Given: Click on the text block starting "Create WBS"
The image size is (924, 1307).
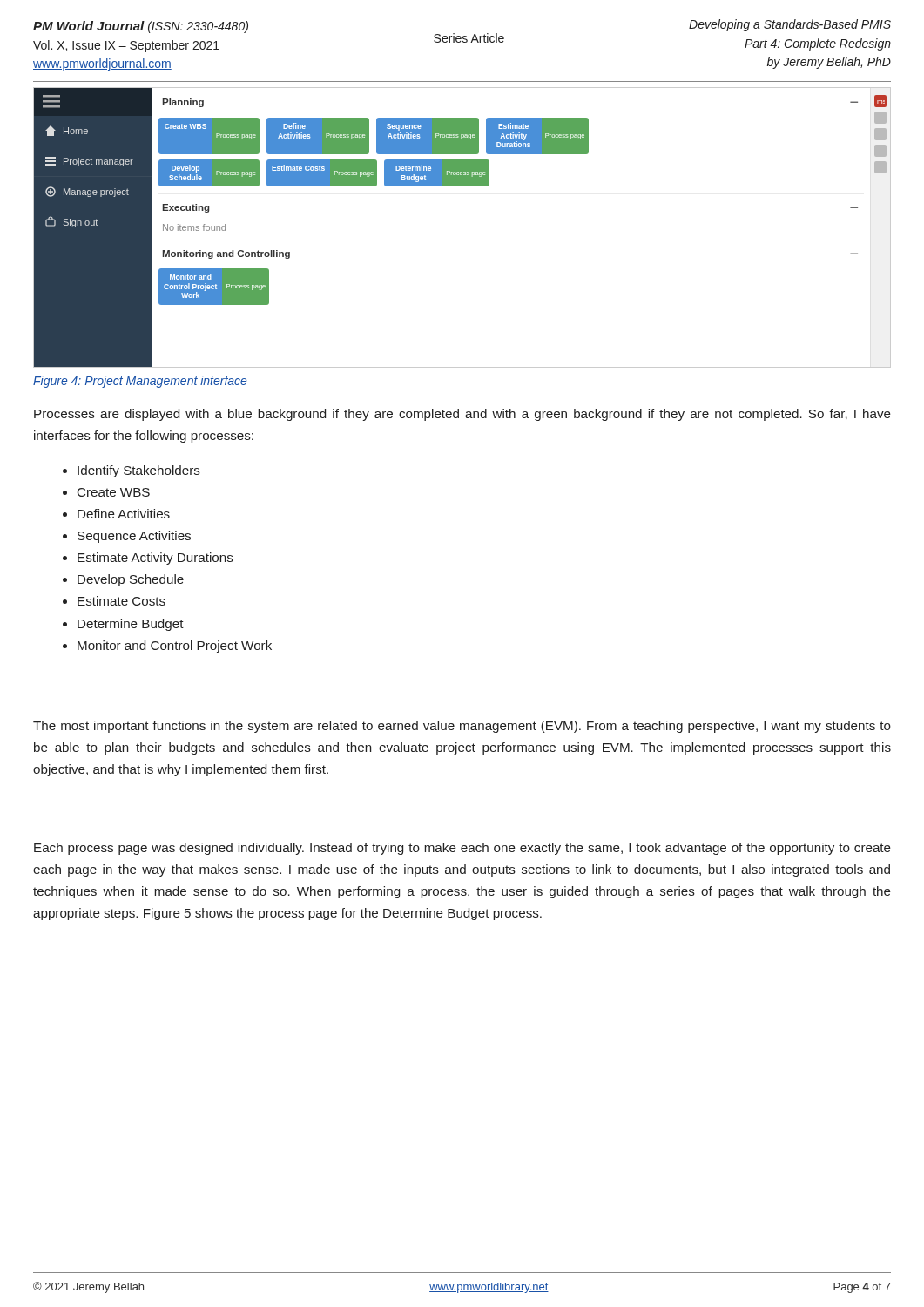Looking at the screenshot, I should (x=113, y=492).
